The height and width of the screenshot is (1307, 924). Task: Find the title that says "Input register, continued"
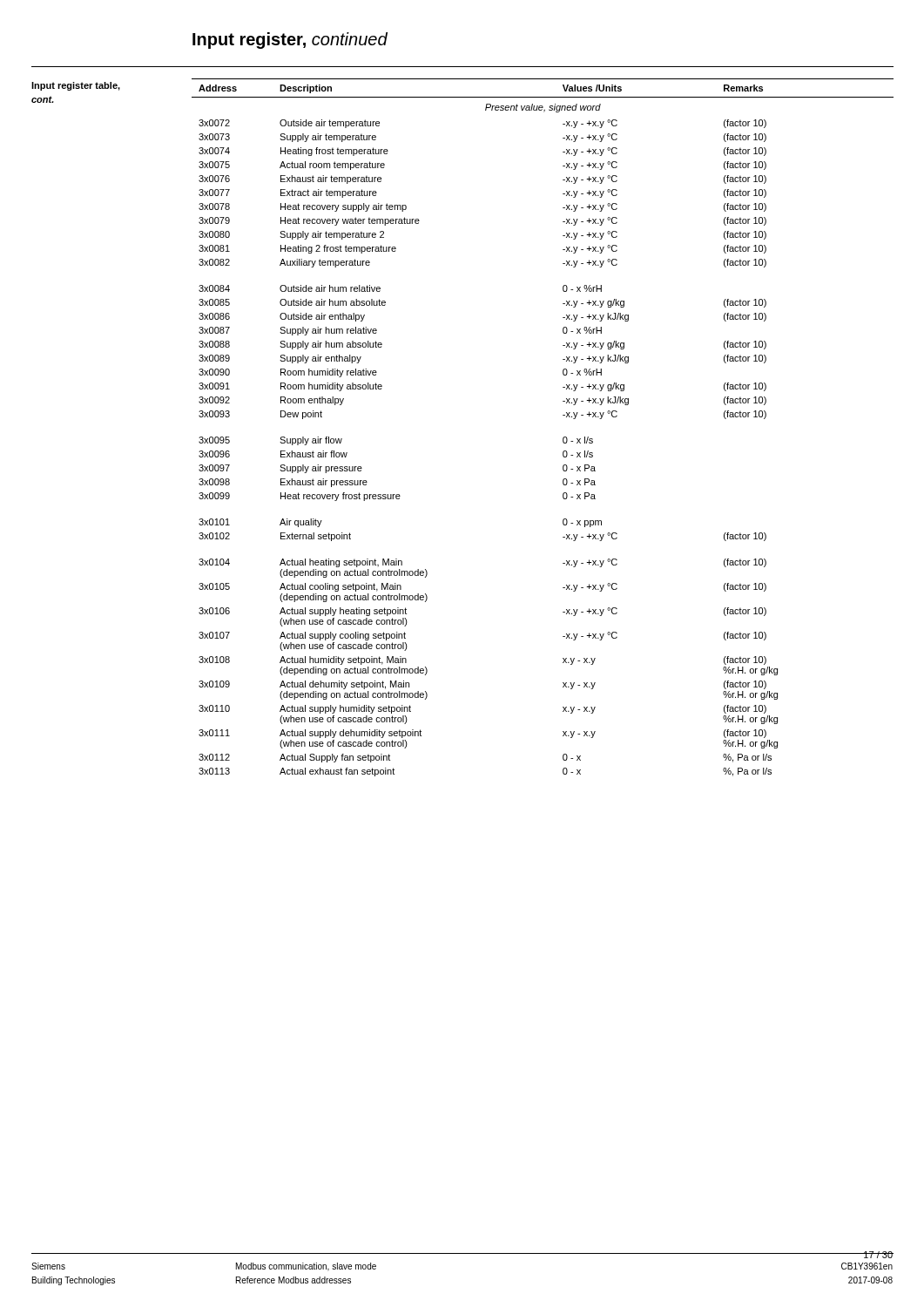(x=289, y=39)
